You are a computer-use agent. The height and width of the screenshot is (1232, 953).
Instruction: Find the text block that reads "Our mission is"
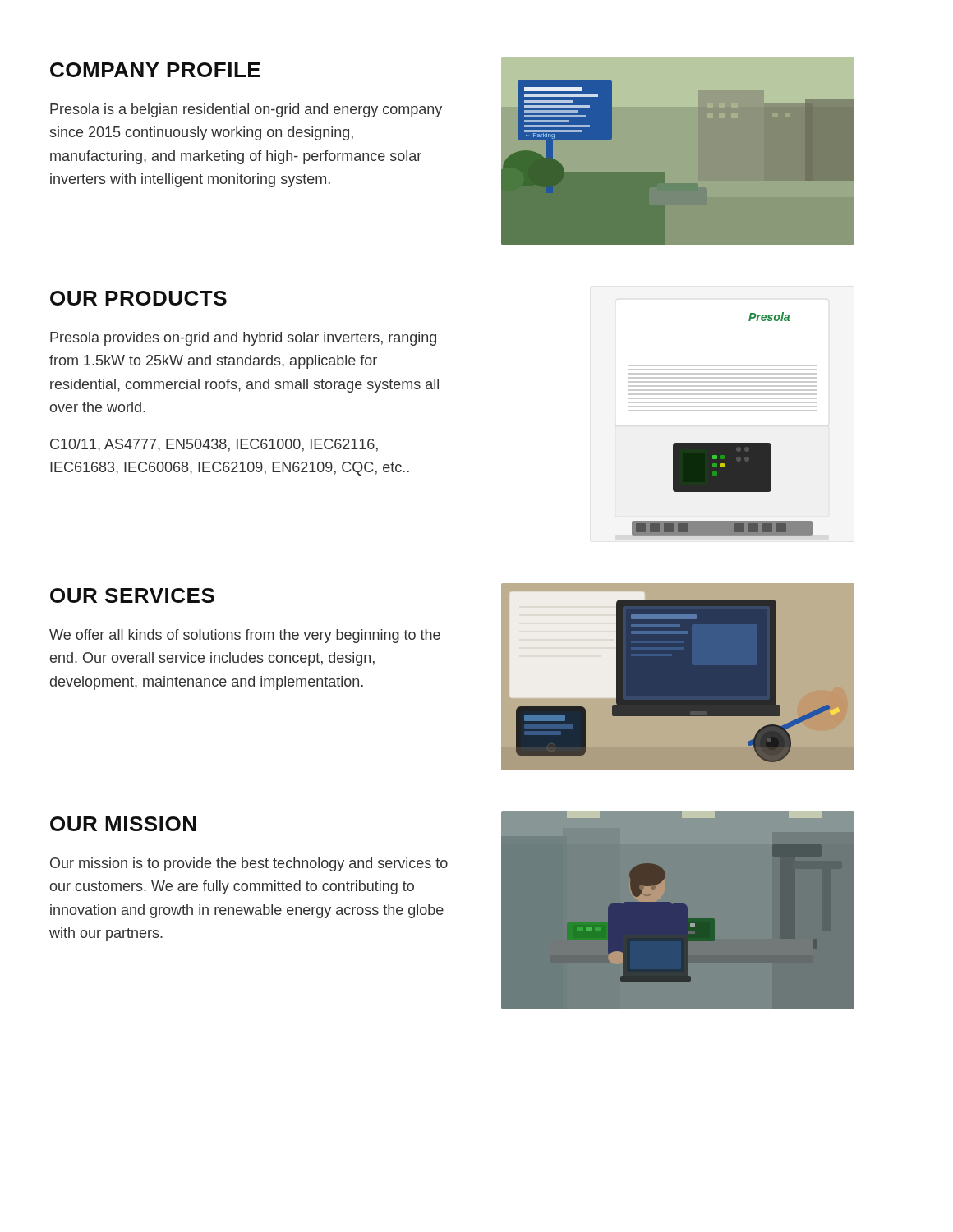coord(249,898)
